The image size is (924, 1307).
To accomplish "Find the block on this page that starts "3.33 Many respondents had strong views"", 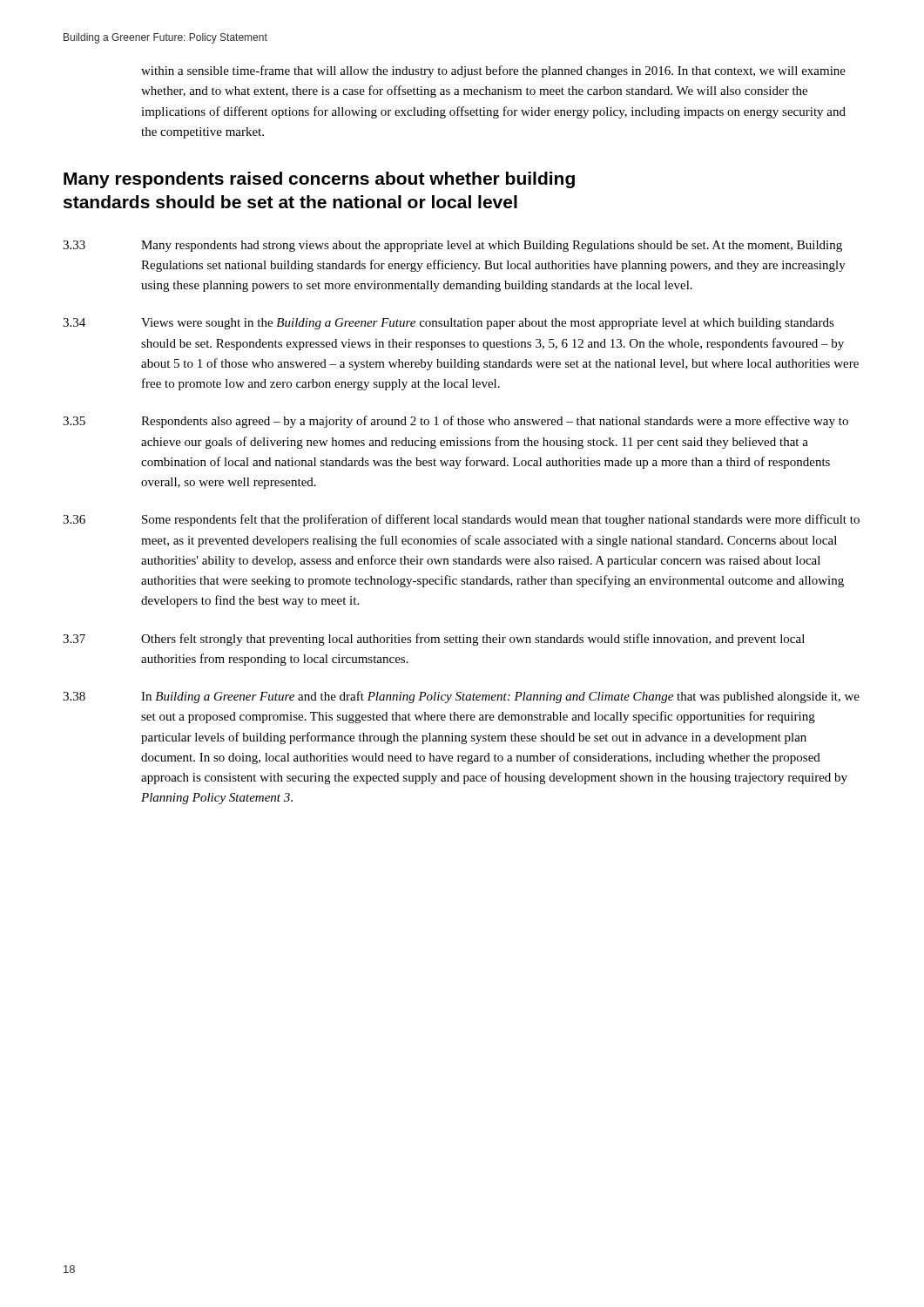I will tap(462, 265).
